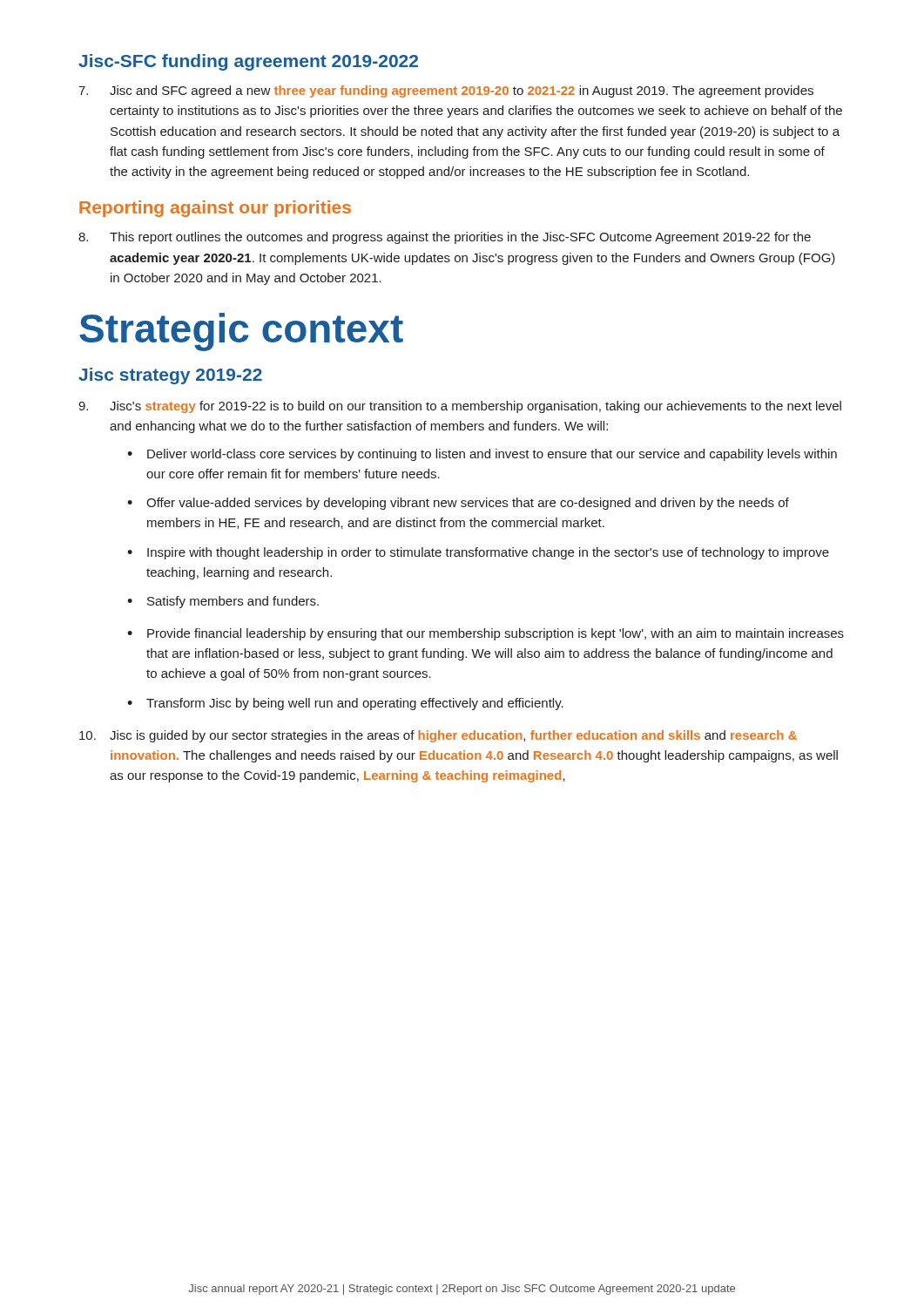The width and height of the screenshot is (924, 1307).
Task: Click on the list item that says "• Inspire with thought leadership in"
Action: (486, 562)
